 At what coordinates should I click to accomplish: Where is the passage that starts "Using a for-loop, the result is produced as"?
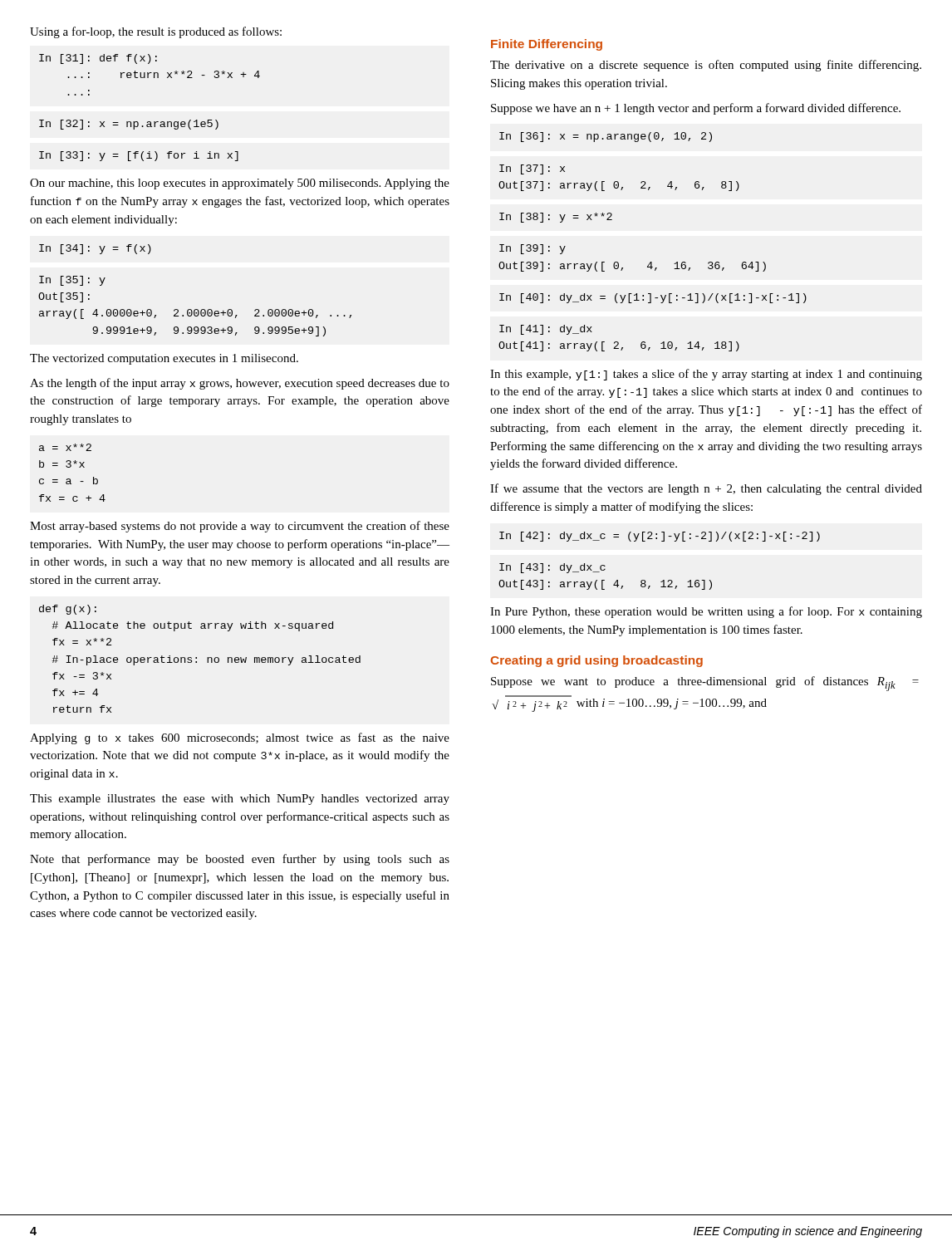[156, 32]
